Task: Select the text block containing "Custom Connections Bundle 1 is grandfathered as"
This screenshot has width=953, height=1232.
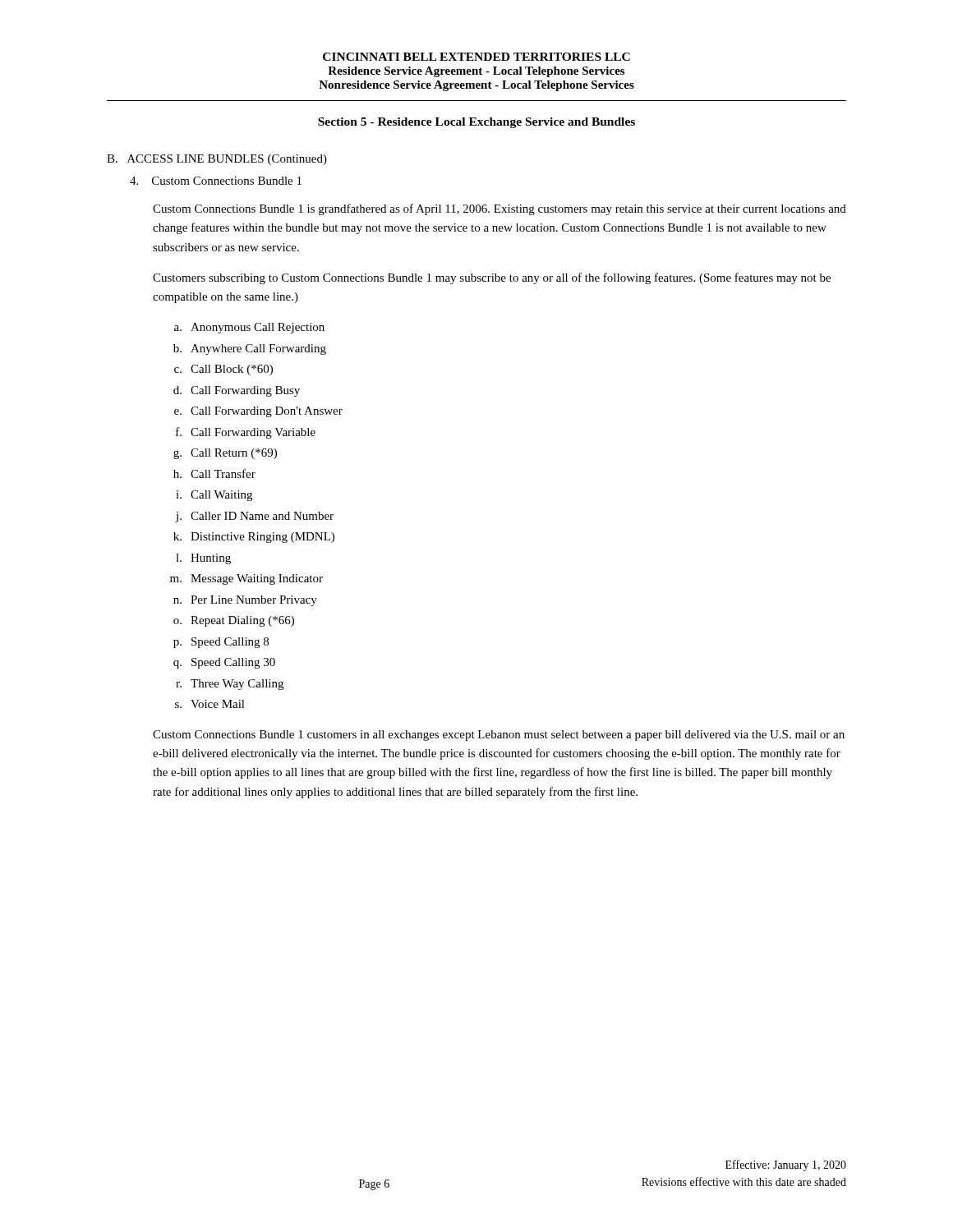Action: point(499,228)
